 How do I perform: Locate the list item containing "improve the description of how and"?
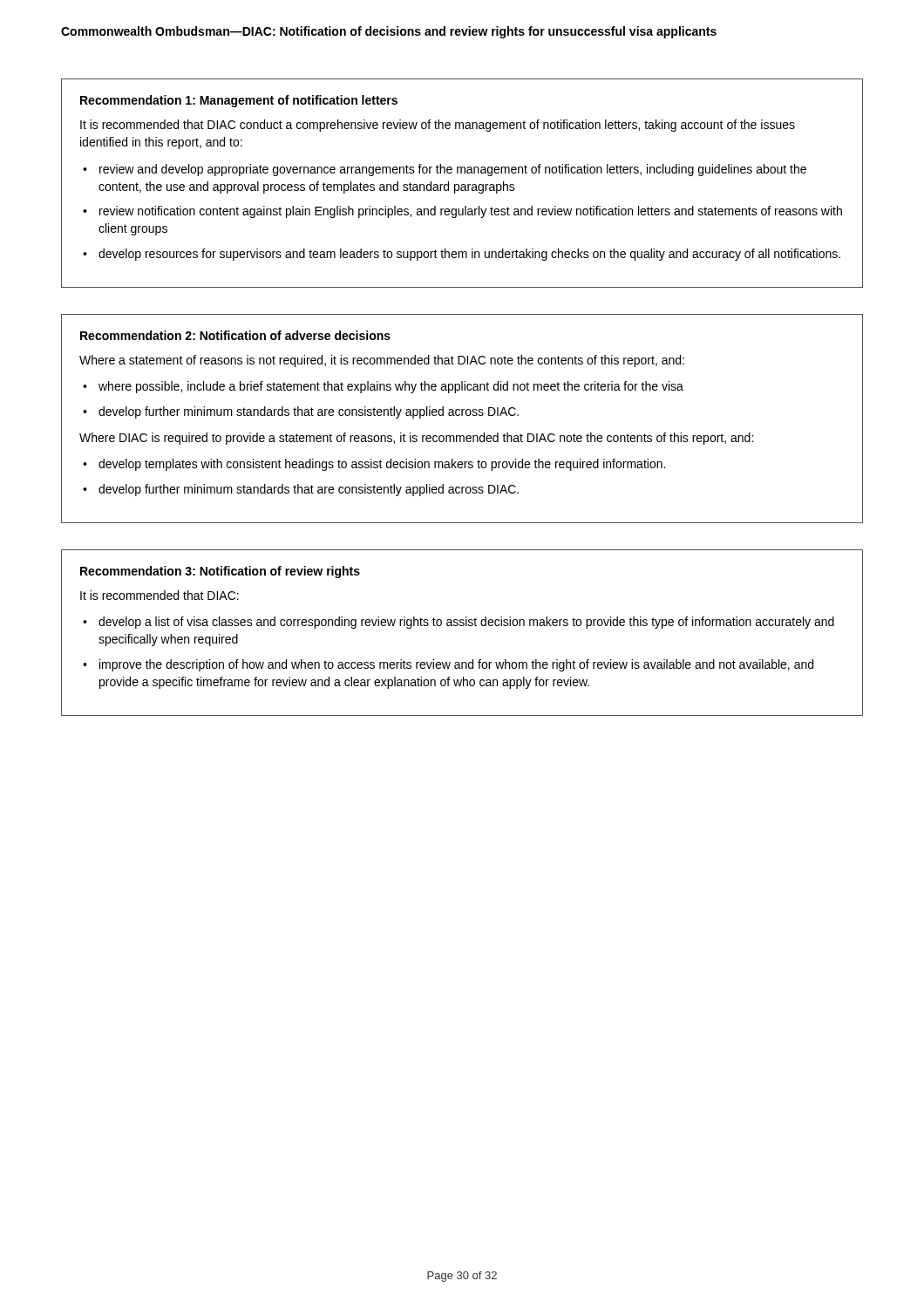(x=456, y=673)
